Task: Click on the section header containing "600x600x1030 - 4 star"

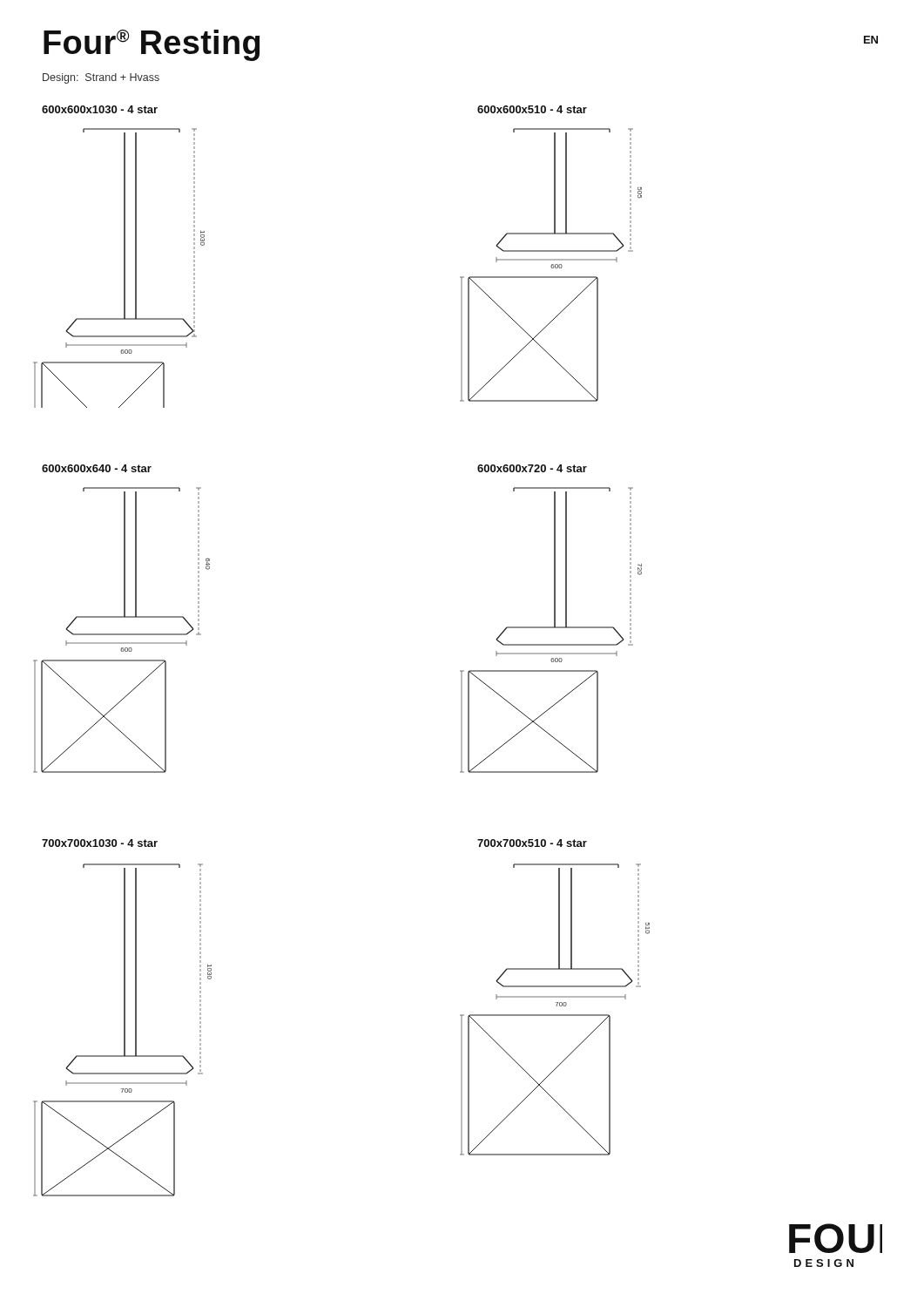Action: (x=100, y=109)
